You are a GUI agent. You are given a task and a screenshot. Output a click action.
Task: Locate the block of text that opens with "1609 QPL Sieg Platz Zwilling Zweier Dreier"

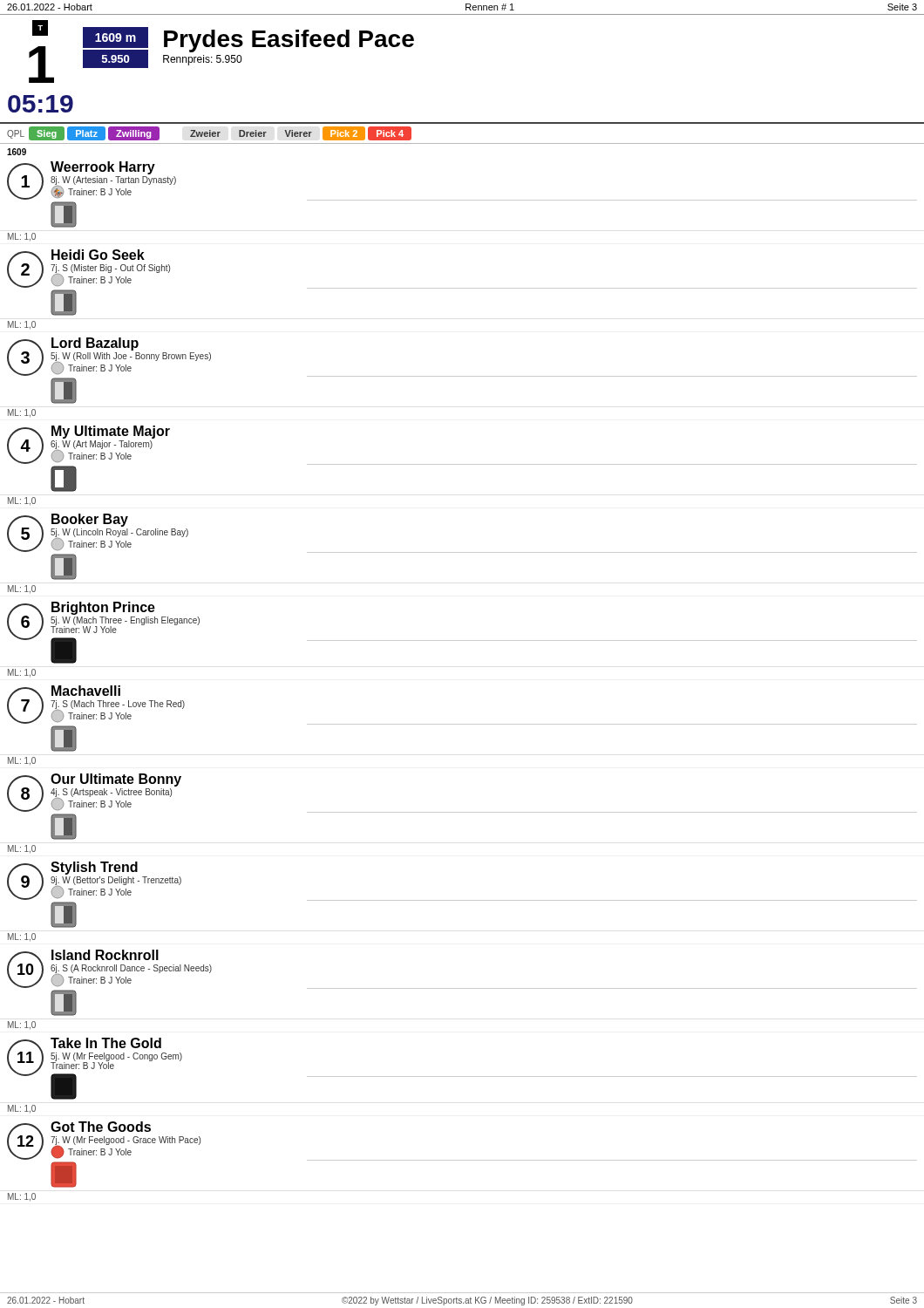pyautogui.click(x=209, y=135)
